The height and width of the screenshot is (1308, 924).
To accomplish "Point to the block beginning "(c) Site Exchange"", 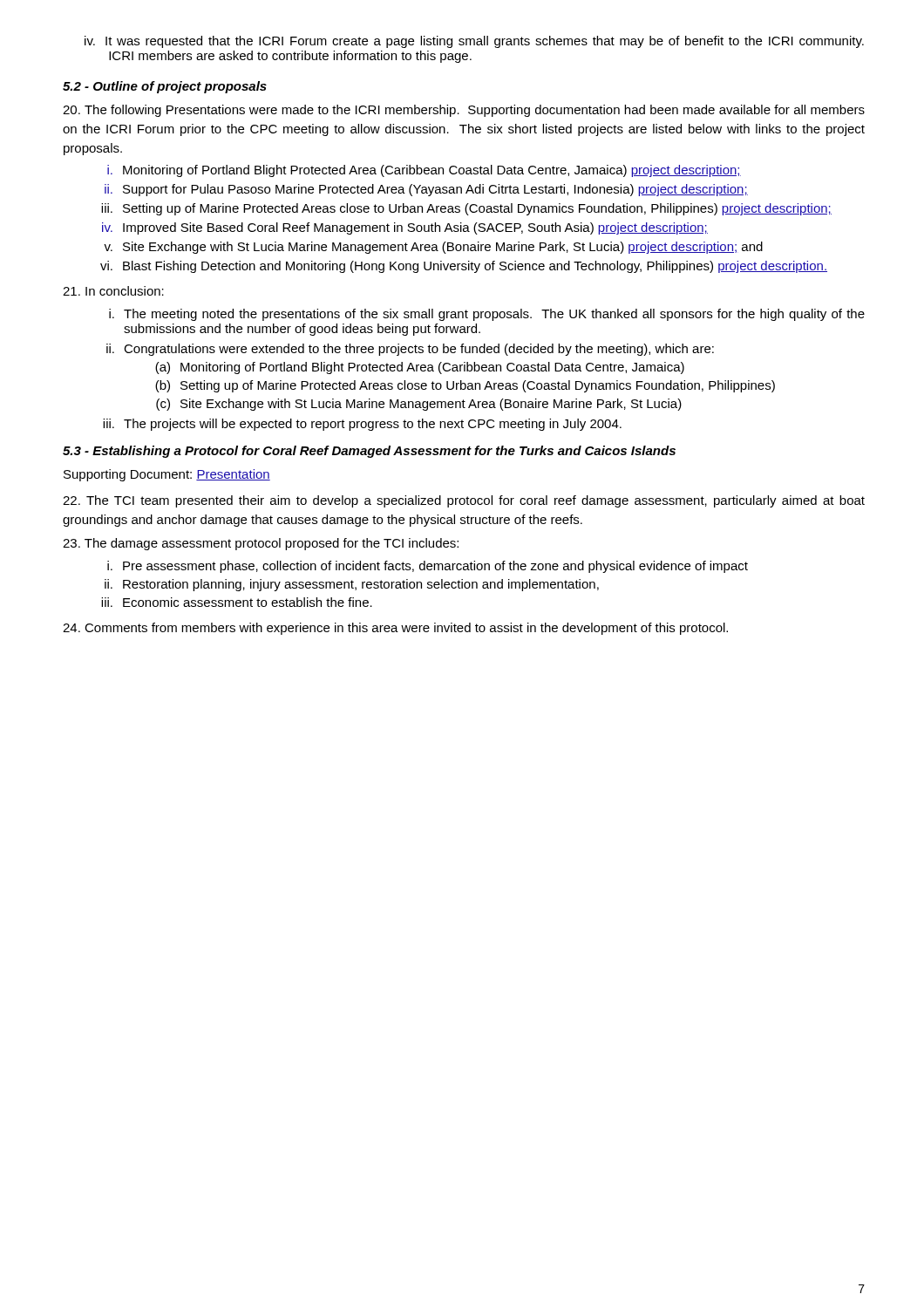I will (x=503, y=403).
